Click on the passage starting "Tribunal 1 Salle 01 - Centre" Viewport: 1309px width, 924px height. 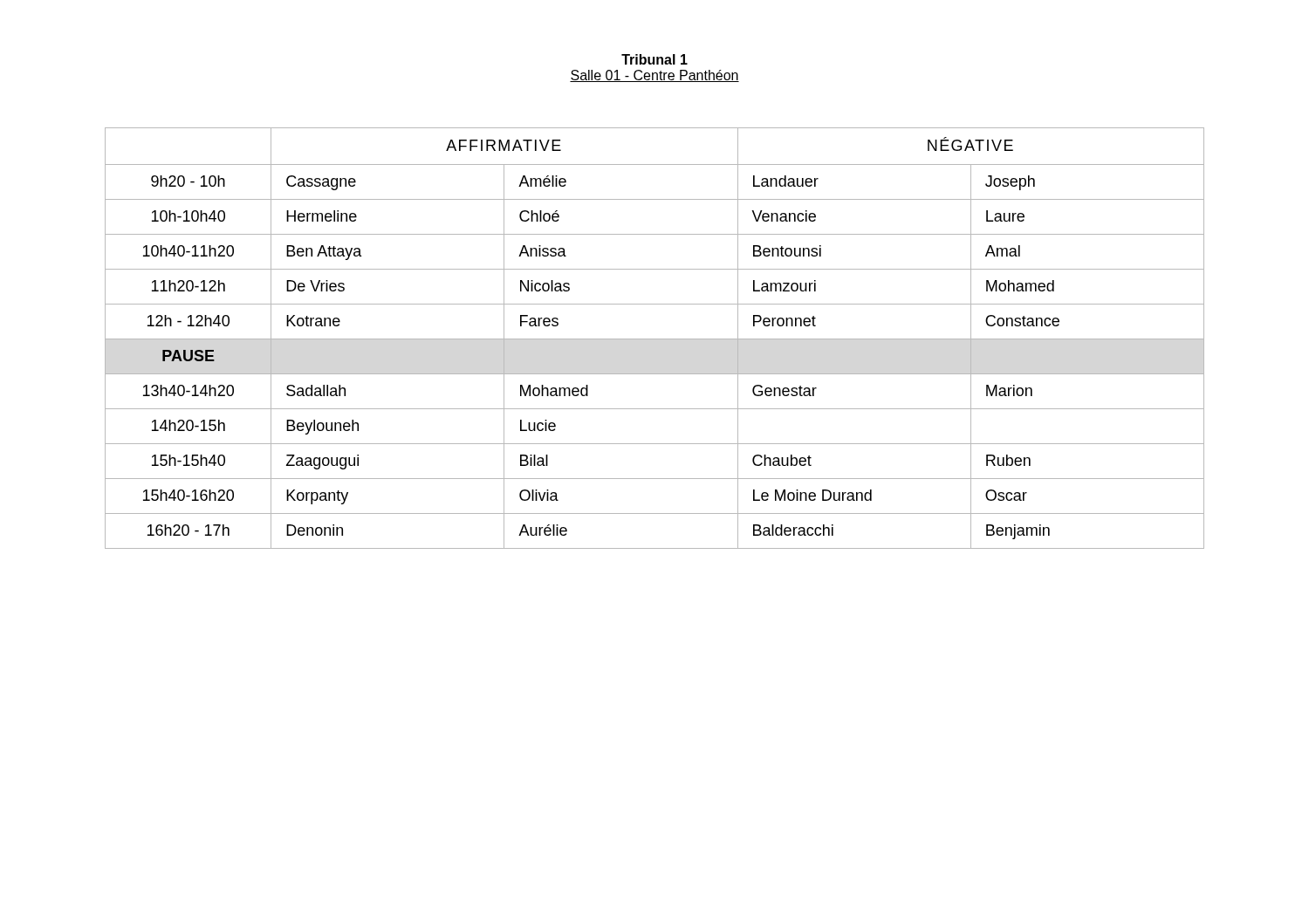point(654,68)
